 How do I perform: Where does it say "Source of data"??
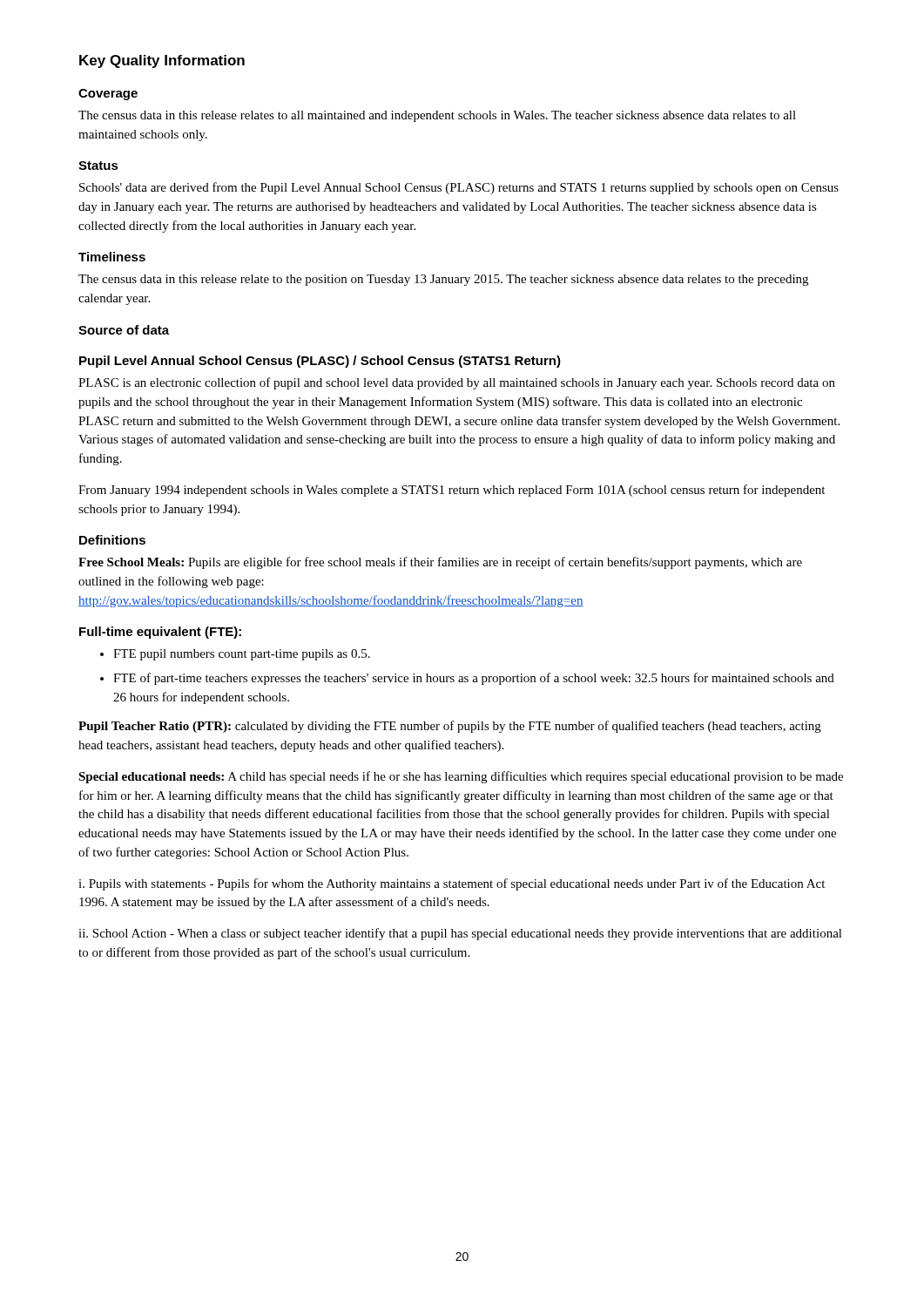pyautogui.click(x=124, y=330)
